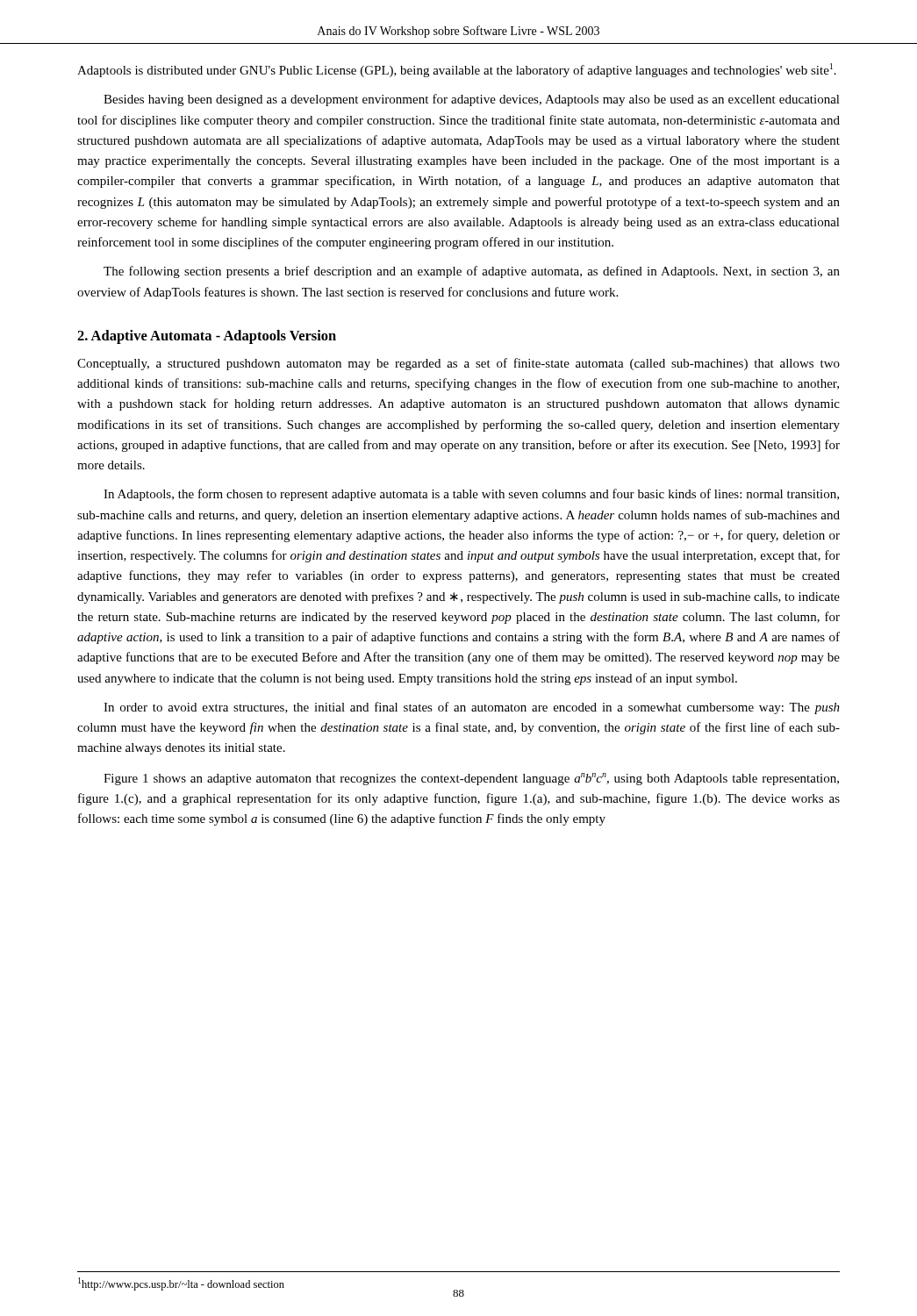Select the block starting "2. Adaptive Automata -"

(x=207, y=335)
